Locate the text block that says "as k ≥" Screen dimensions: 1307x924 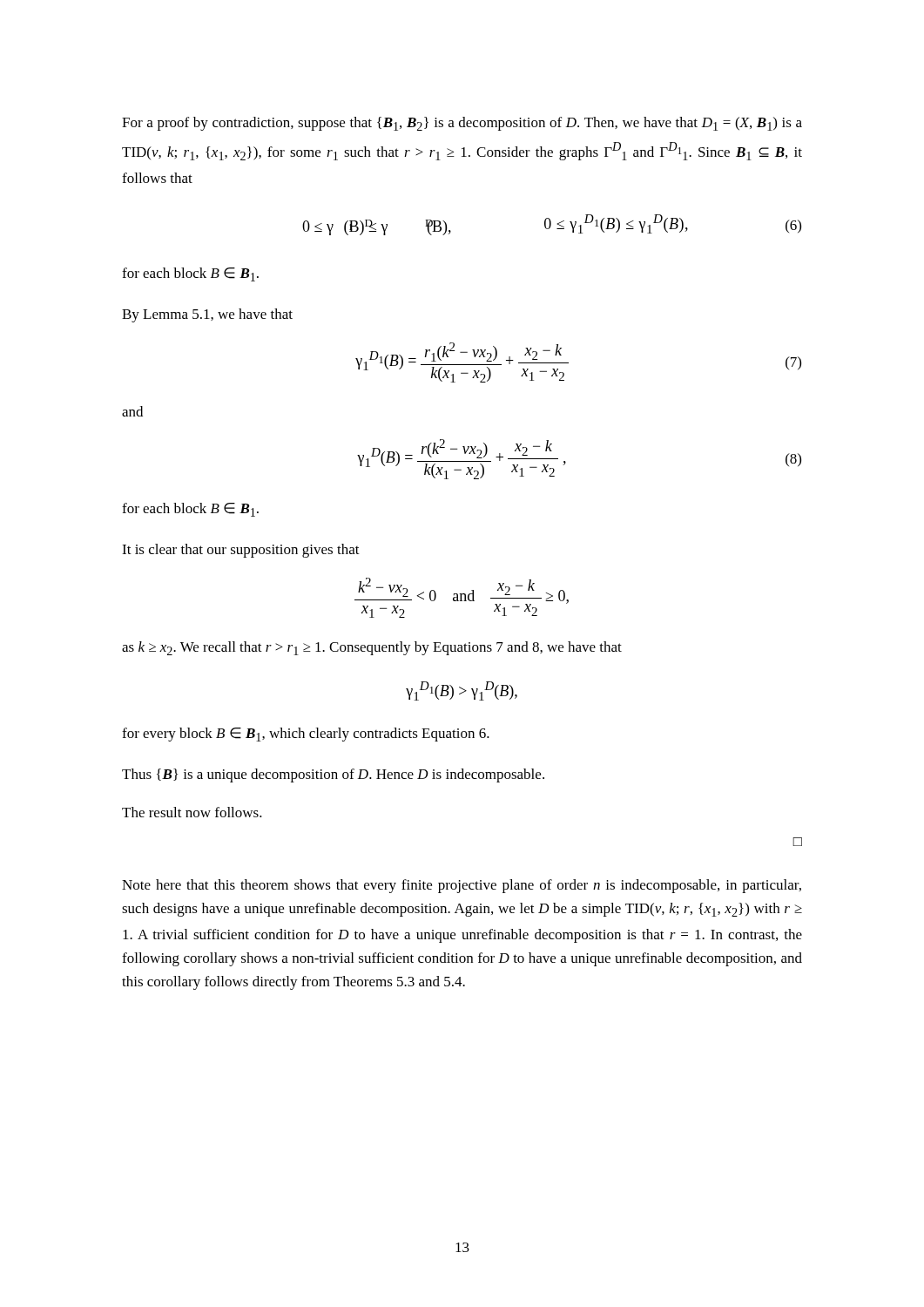click(462, 648)
